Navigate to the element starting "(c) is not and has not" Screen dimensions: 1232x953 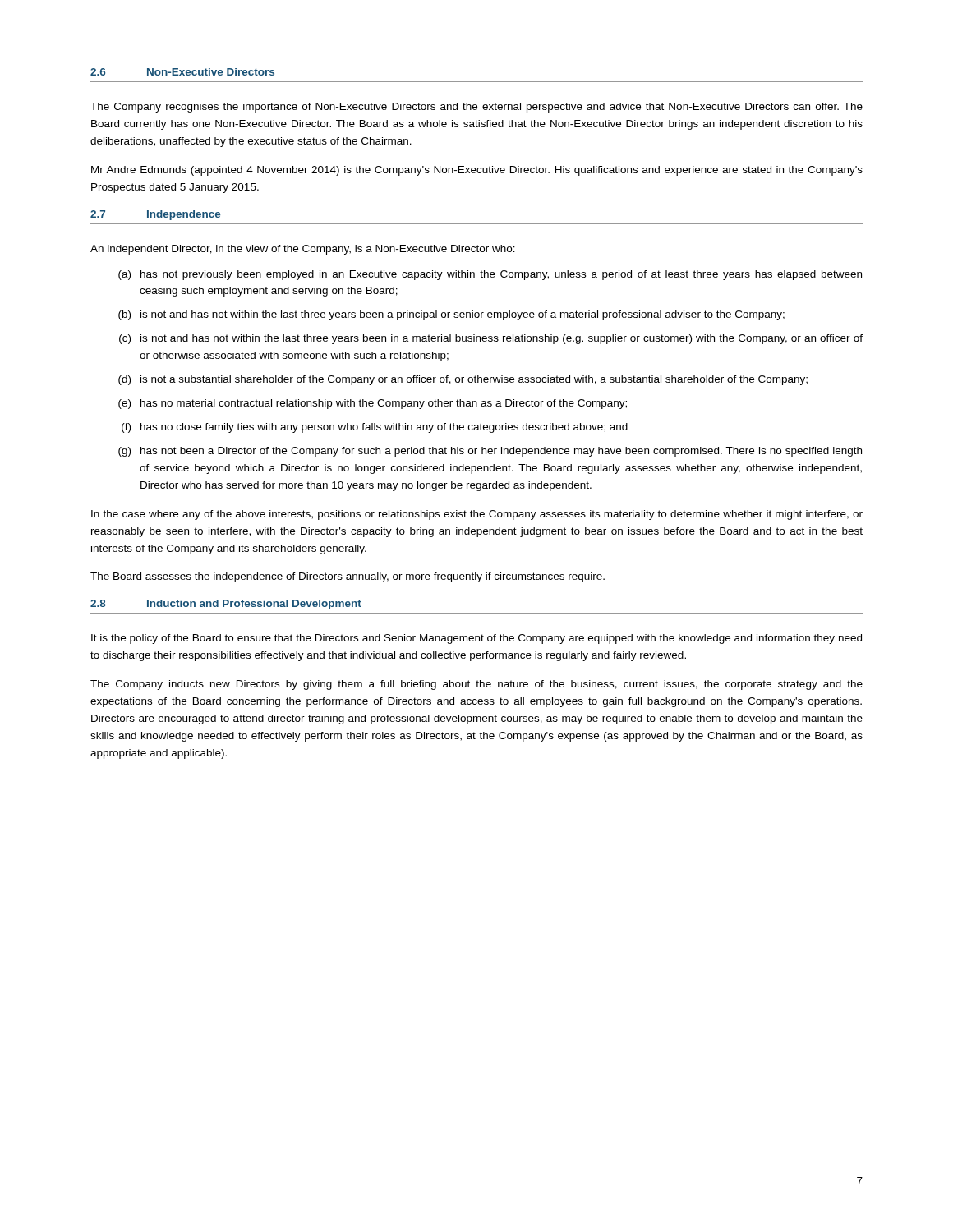point(476,348)
